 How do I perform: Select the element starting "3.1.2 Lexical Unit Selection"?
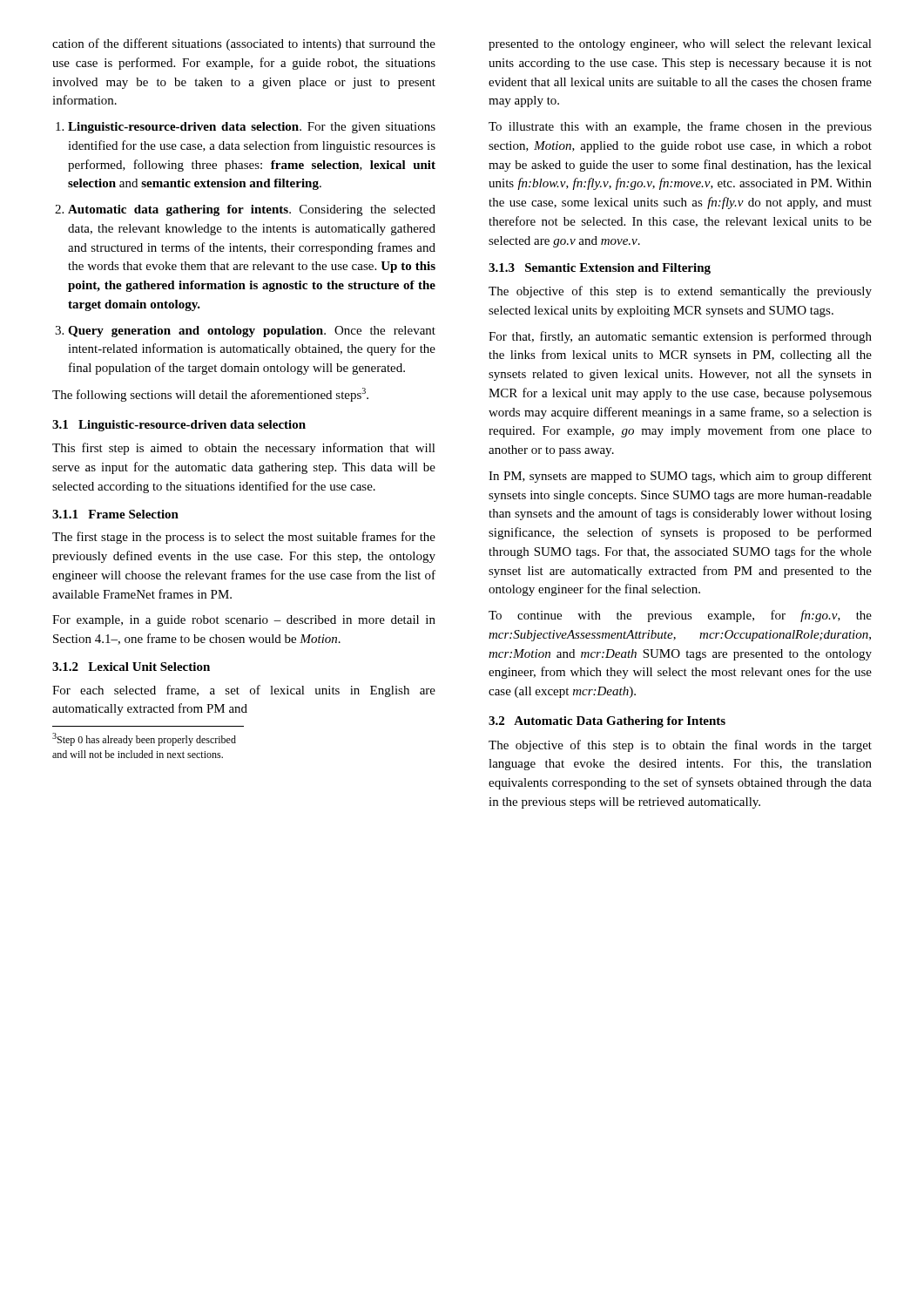pyautogui.click(x=131, y=667)
